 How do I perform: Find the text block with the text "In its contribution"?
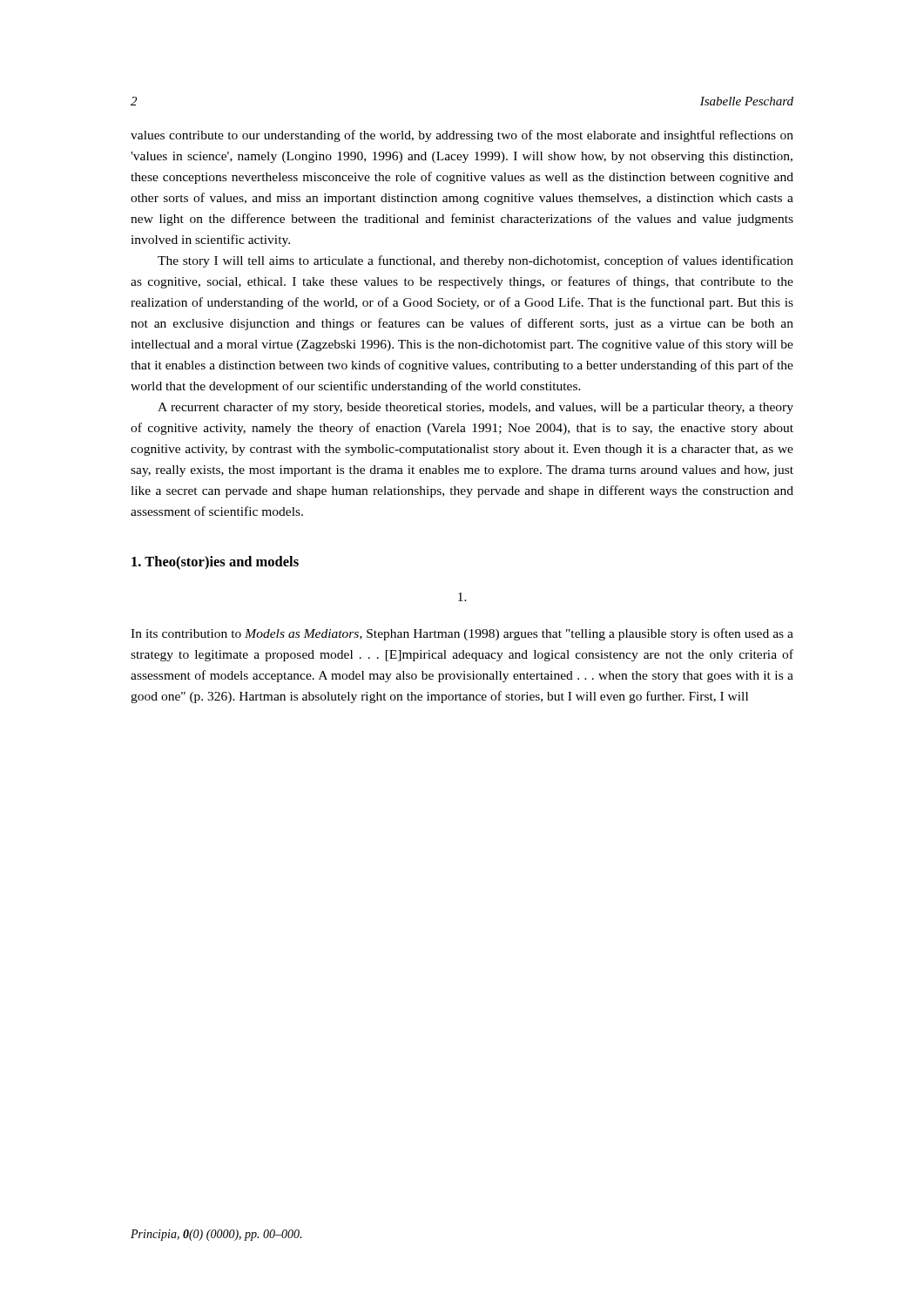click(462, 665)
